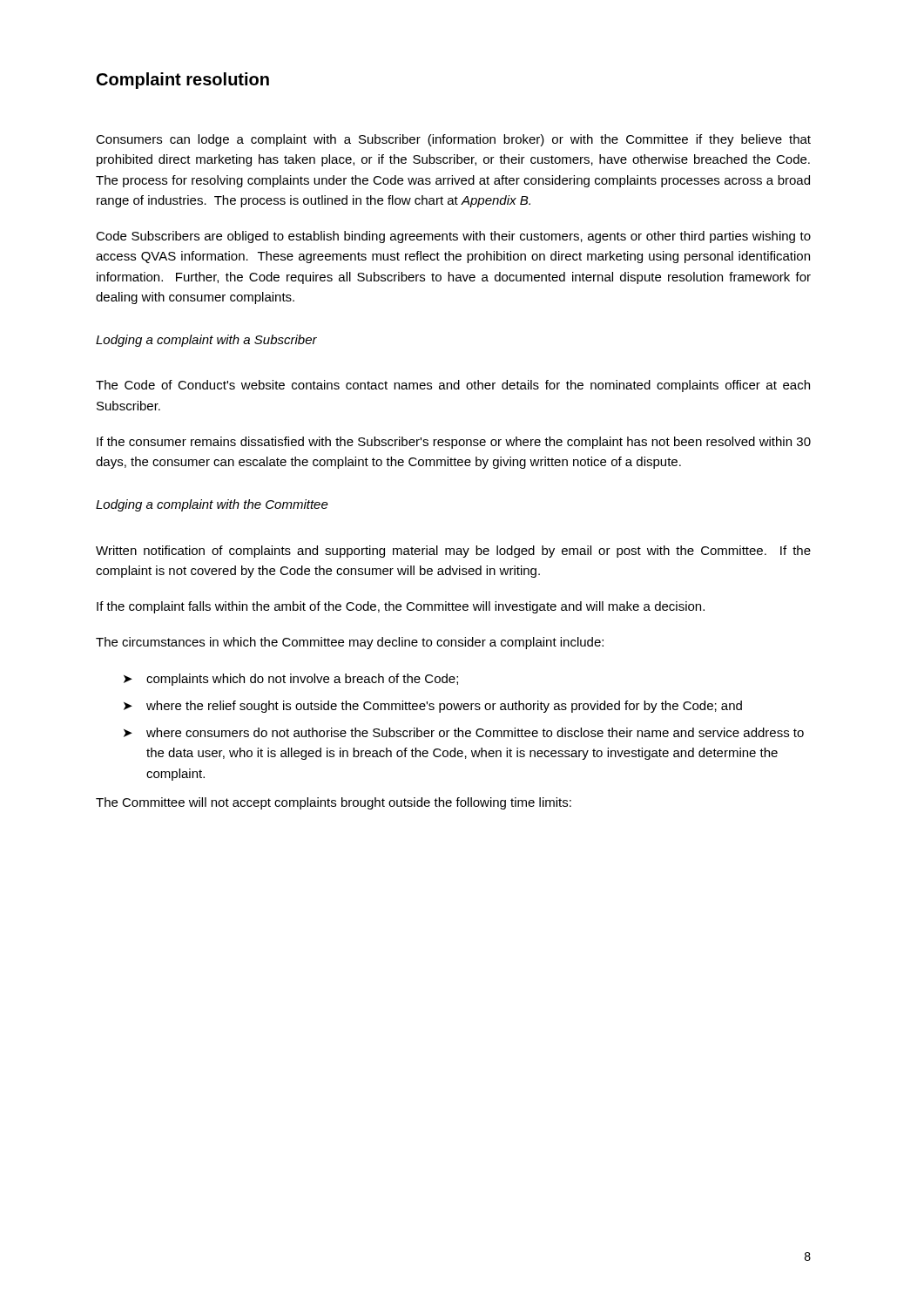The width and height of the screenshot is (924, 1307).
Task: Find the block on this page that starts "The Code of Conduct's website contains contact"
Action: click(453, 395)
